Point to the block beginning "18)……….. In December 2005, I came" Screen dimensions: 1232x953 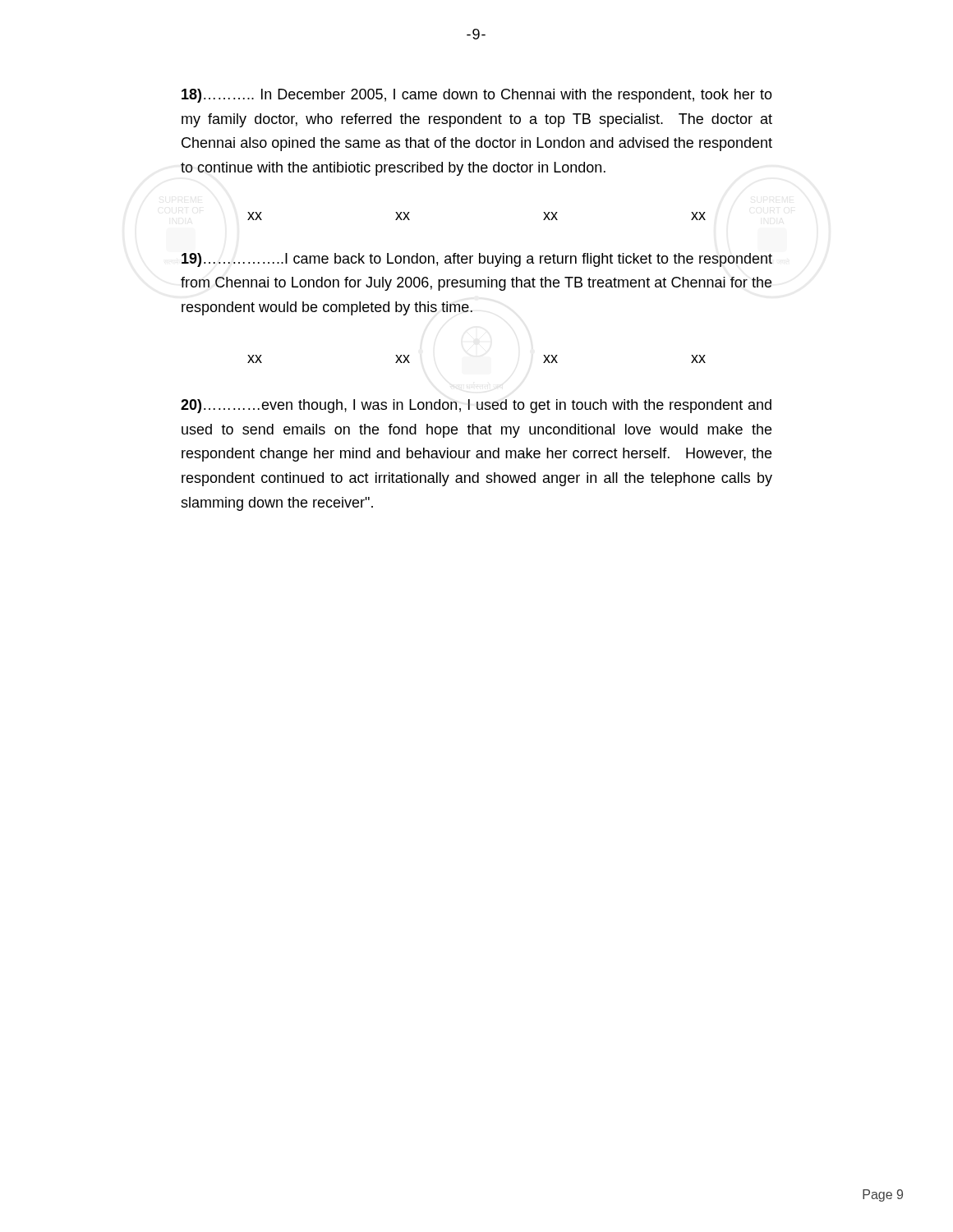coord(476,131)
